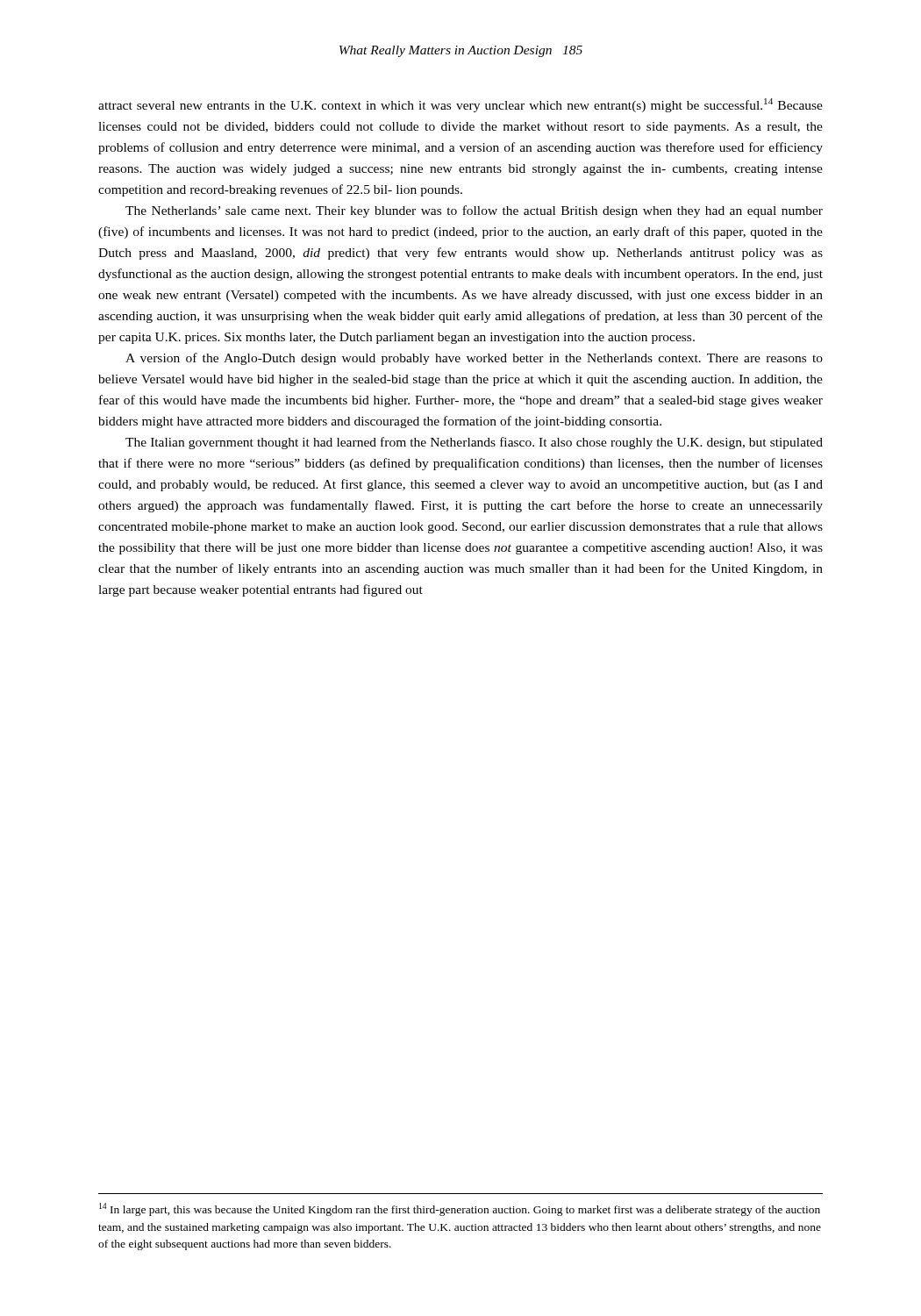
Task: Click the passage that begins "The Netherlands’ sale"
Action: tap(460, 274)
